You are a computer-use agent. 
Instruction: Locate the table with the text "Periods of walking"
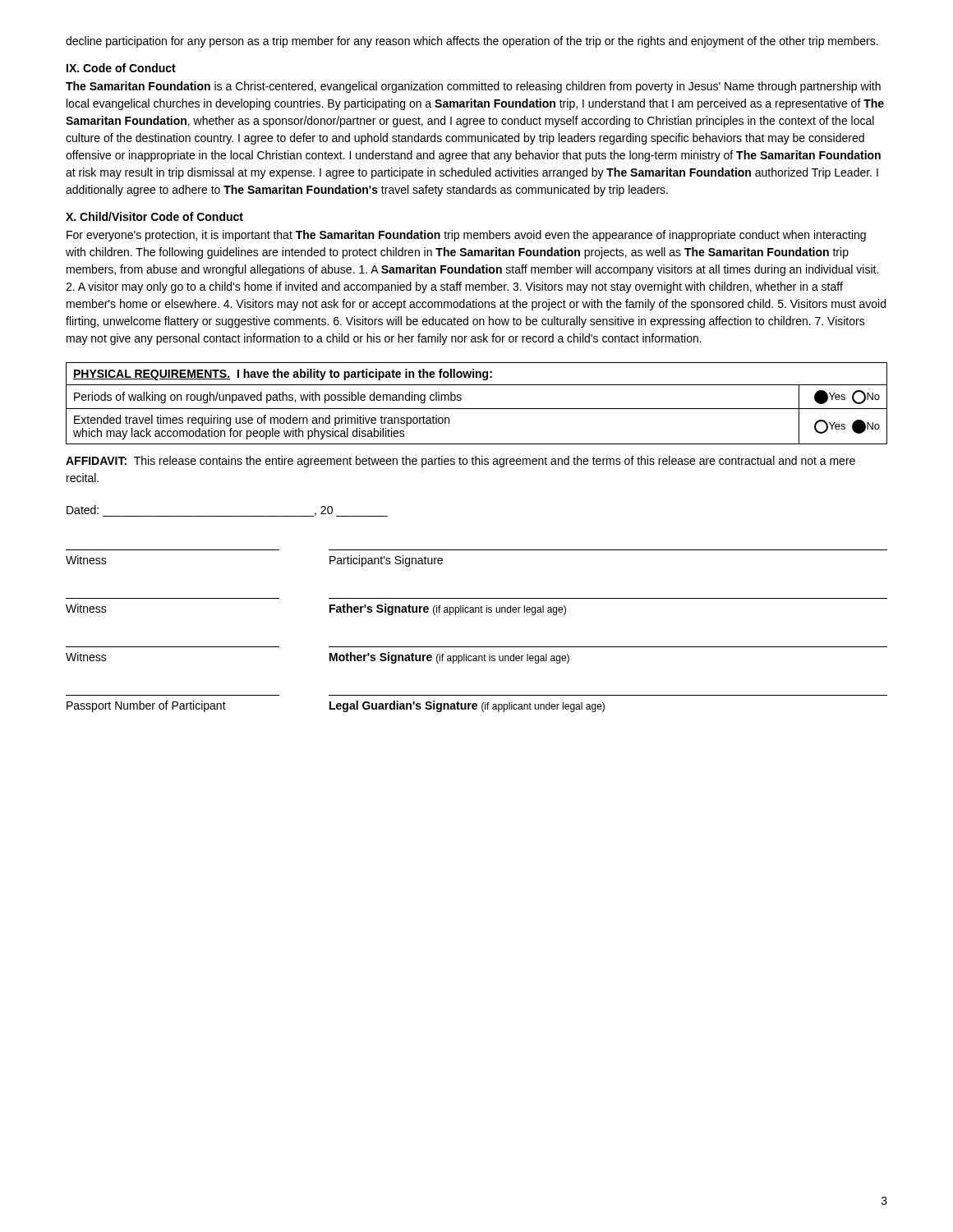[x=476, y=403]
